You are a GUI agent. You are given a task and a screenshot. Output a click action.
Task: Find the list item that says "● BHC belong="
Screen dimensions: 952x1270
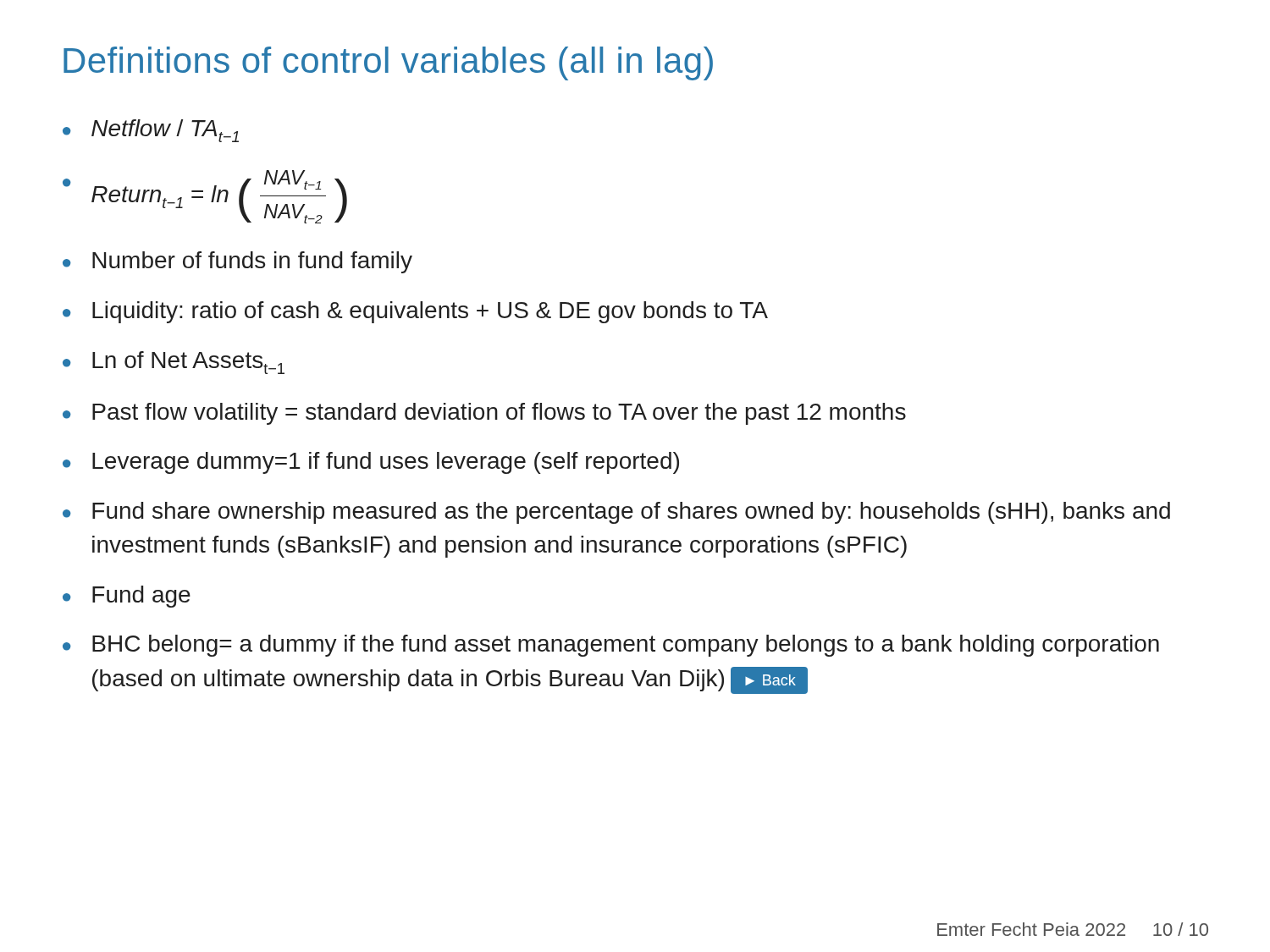[x=635, y=662]
